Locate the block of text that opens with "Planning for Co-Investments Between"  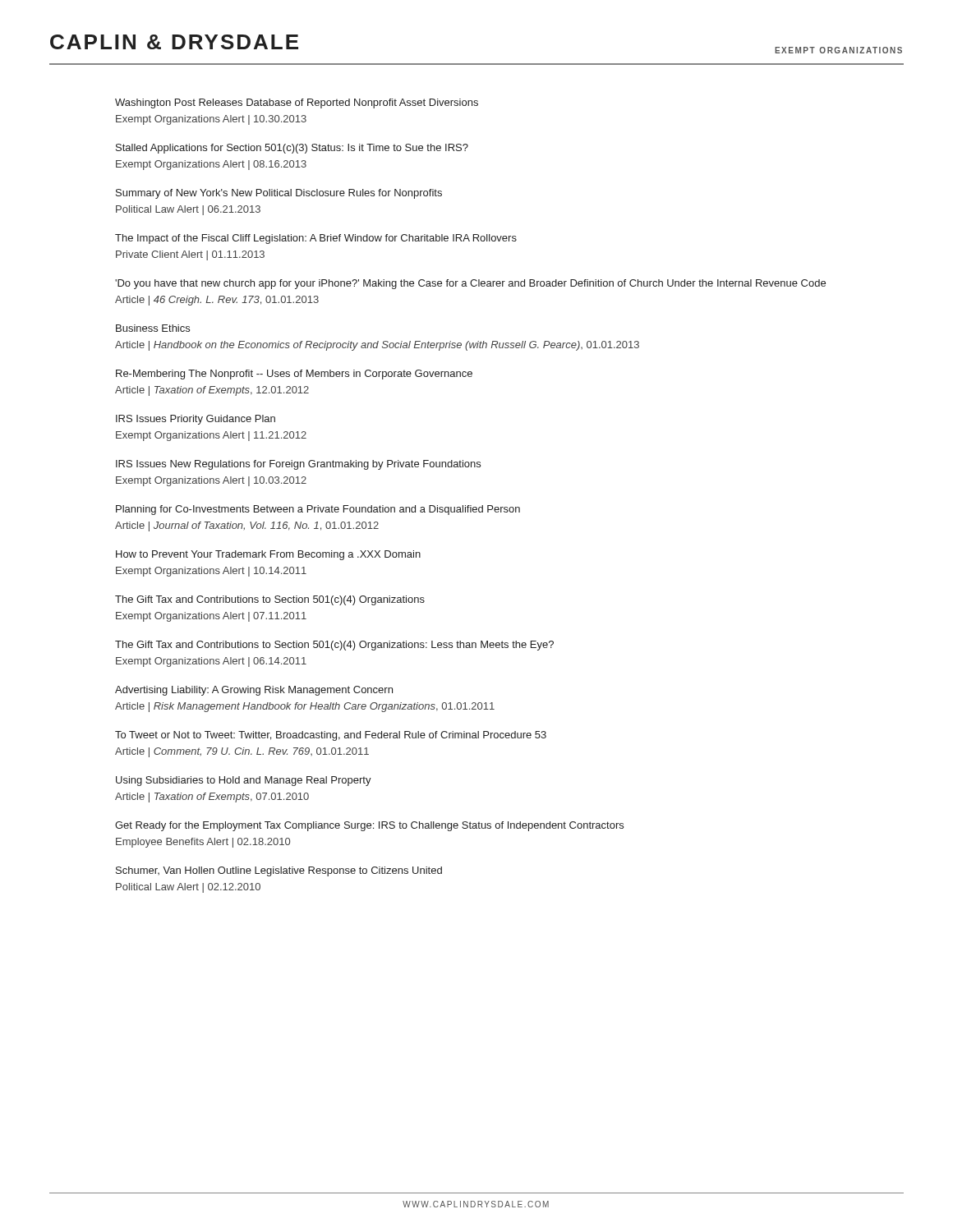476,517
